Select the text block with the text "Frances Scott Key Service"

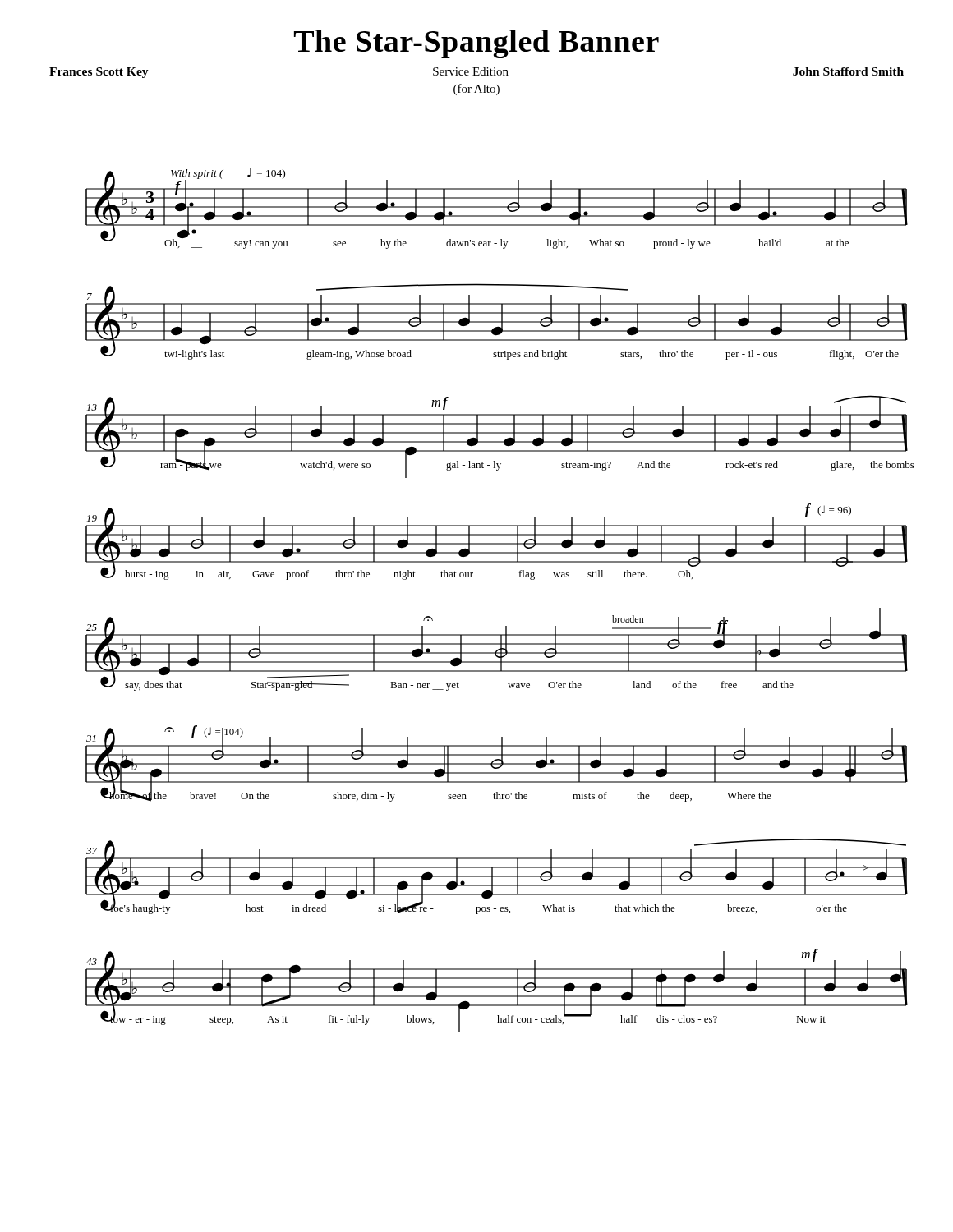pos(476,71)
